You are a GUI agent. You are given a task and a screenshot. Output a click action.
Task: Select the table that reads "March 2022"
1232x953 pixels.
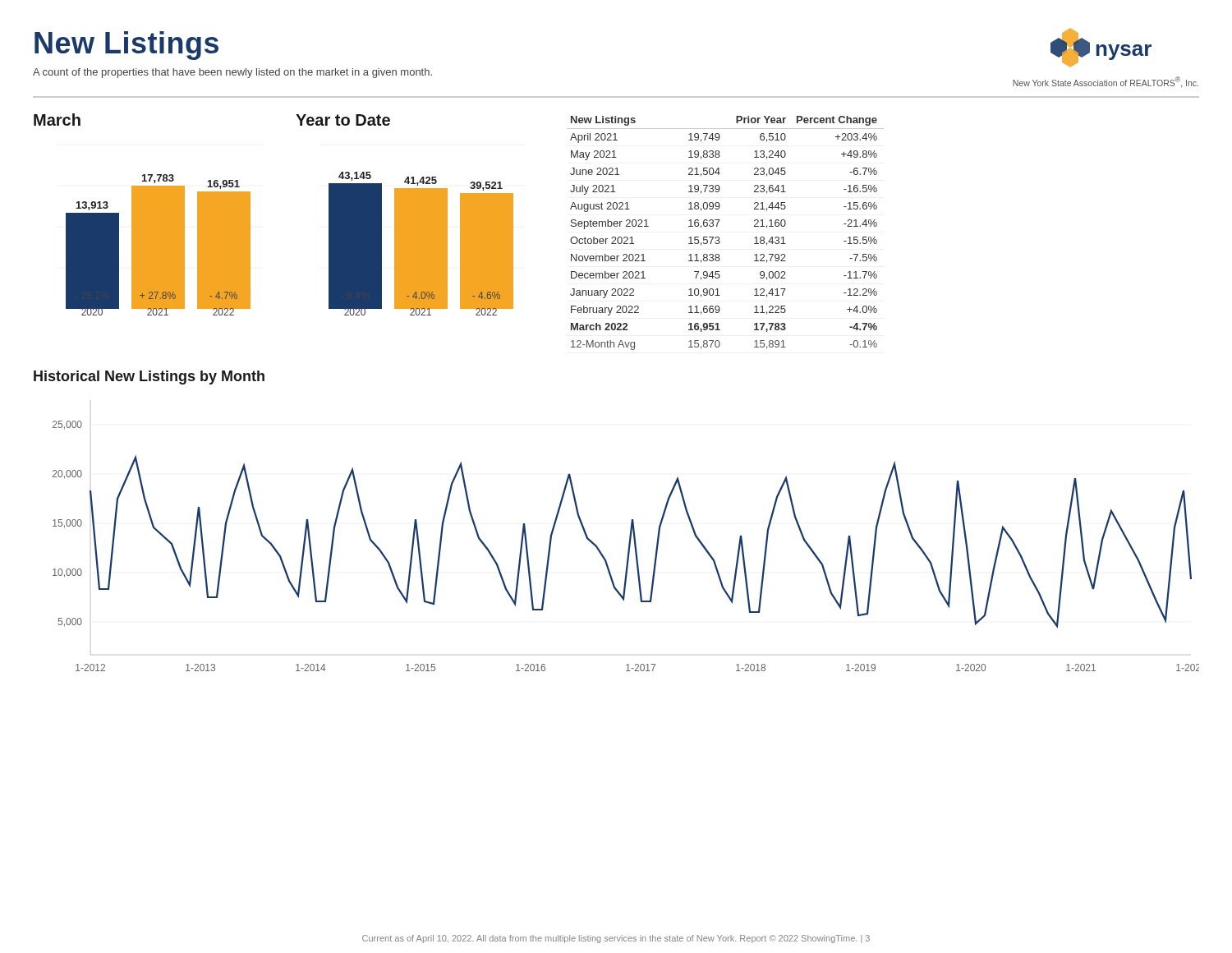point(725,232)
